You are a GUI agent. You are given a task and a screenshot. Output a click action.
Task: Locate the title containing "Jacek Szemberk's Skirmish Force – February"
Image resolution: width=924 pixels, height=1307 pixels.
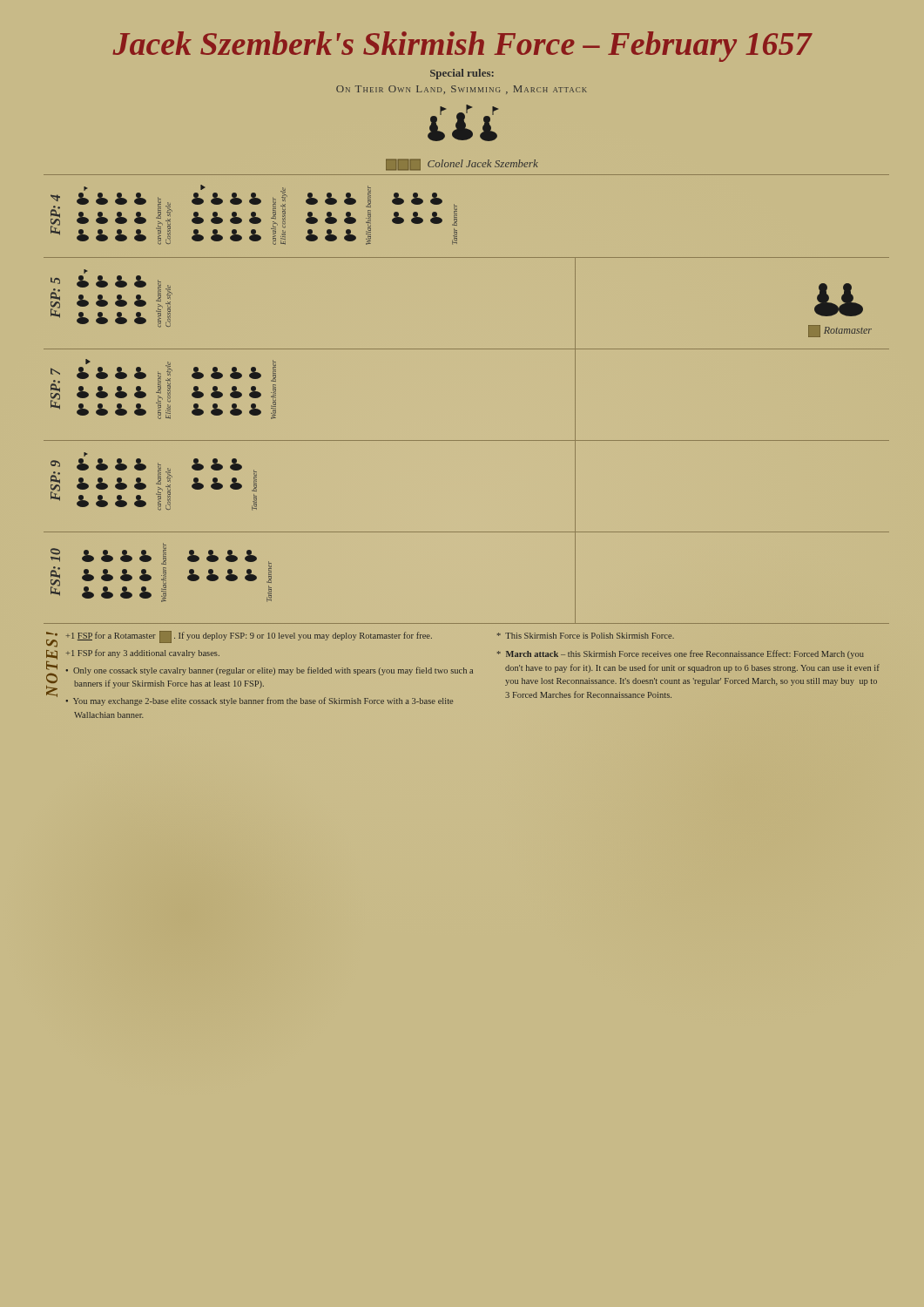coord(462,44)
